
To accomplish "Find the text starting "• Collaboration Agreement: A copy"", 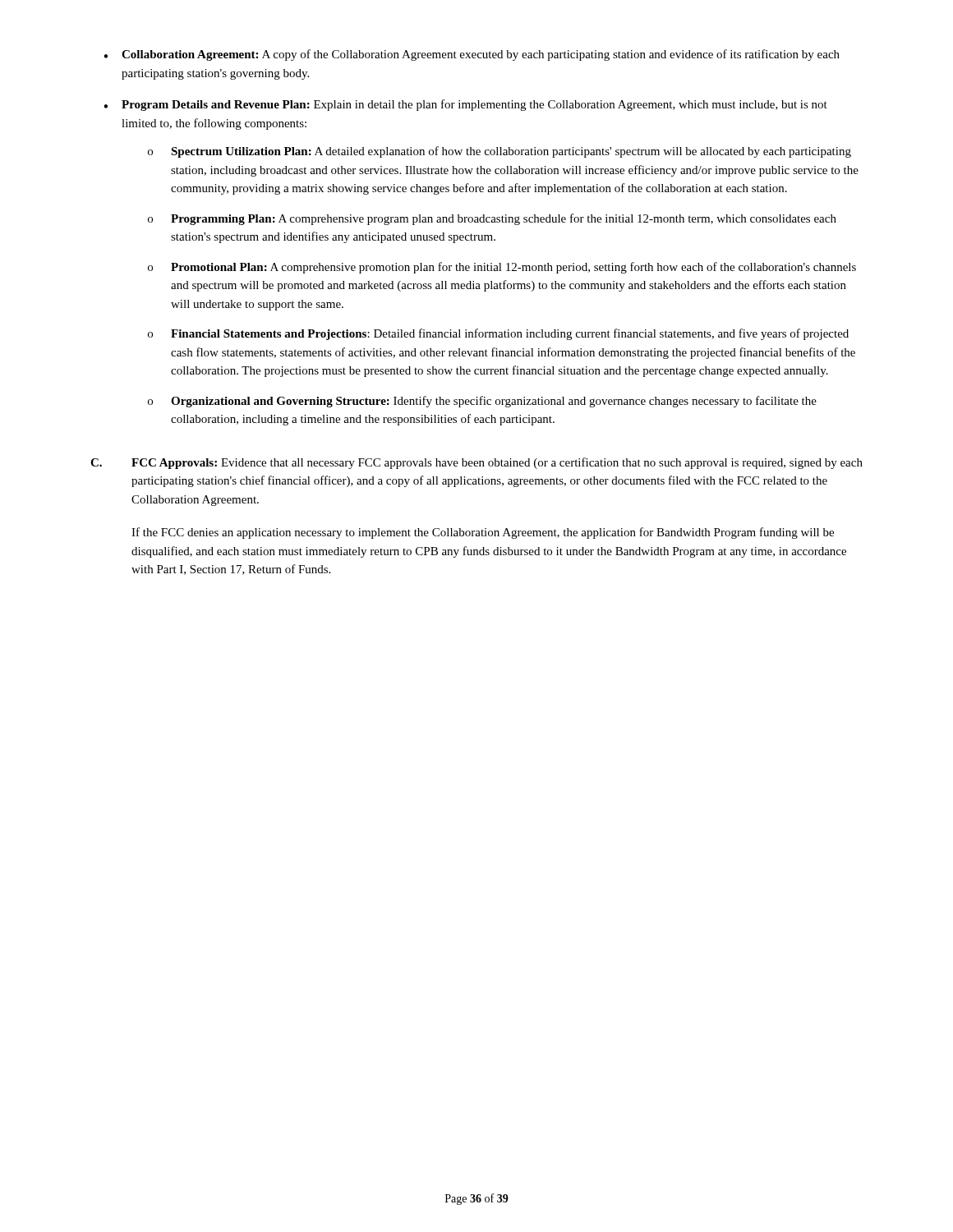I will click(x=476, y=64).
